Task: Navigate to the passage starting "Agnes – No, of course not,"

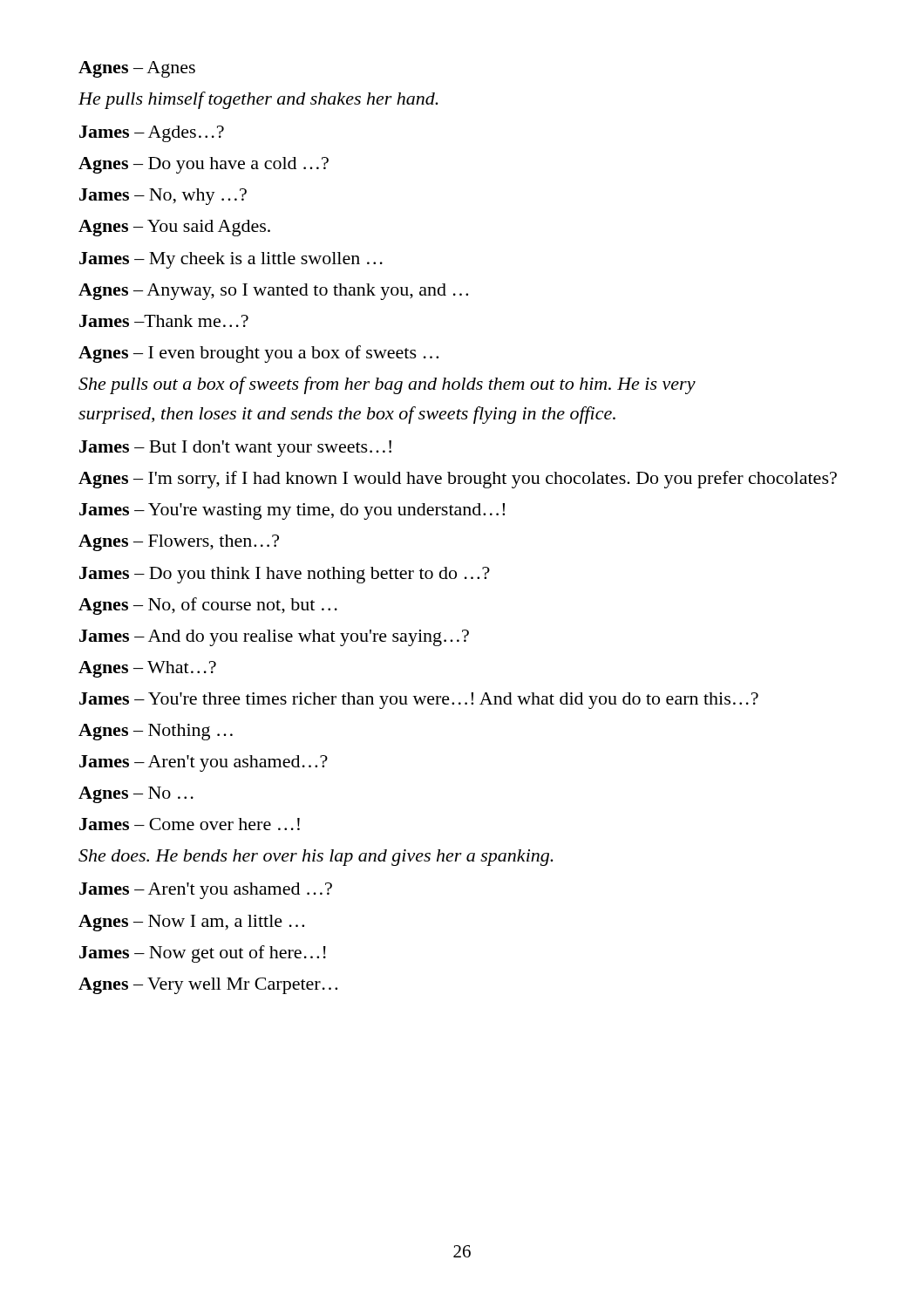Action: (209, 604)
